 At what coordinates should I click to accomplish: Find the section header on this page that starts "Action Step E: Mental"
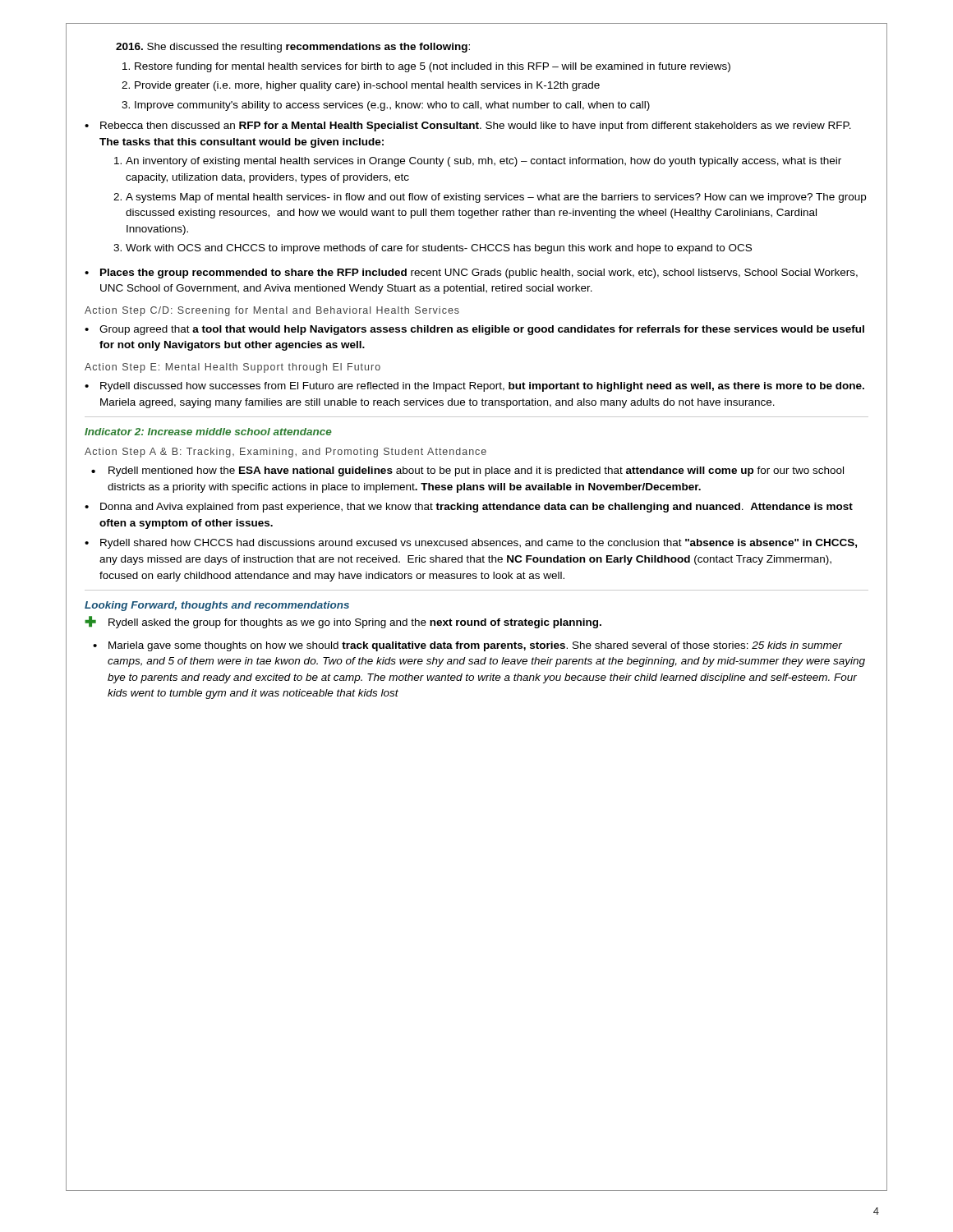point(232,368)
